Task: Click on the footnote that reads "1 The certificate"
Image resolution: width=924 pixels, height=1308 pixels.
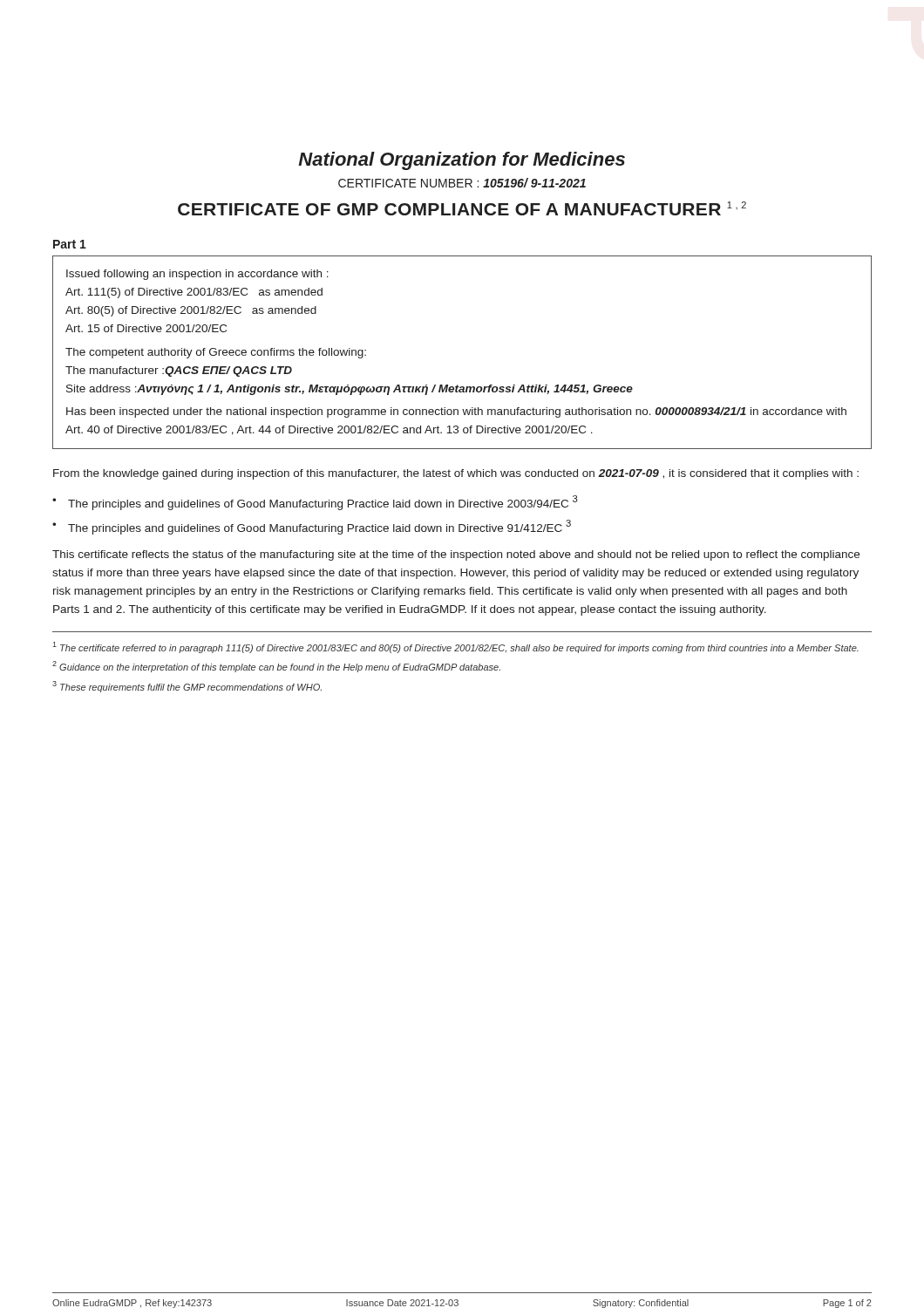Action: 456,646
